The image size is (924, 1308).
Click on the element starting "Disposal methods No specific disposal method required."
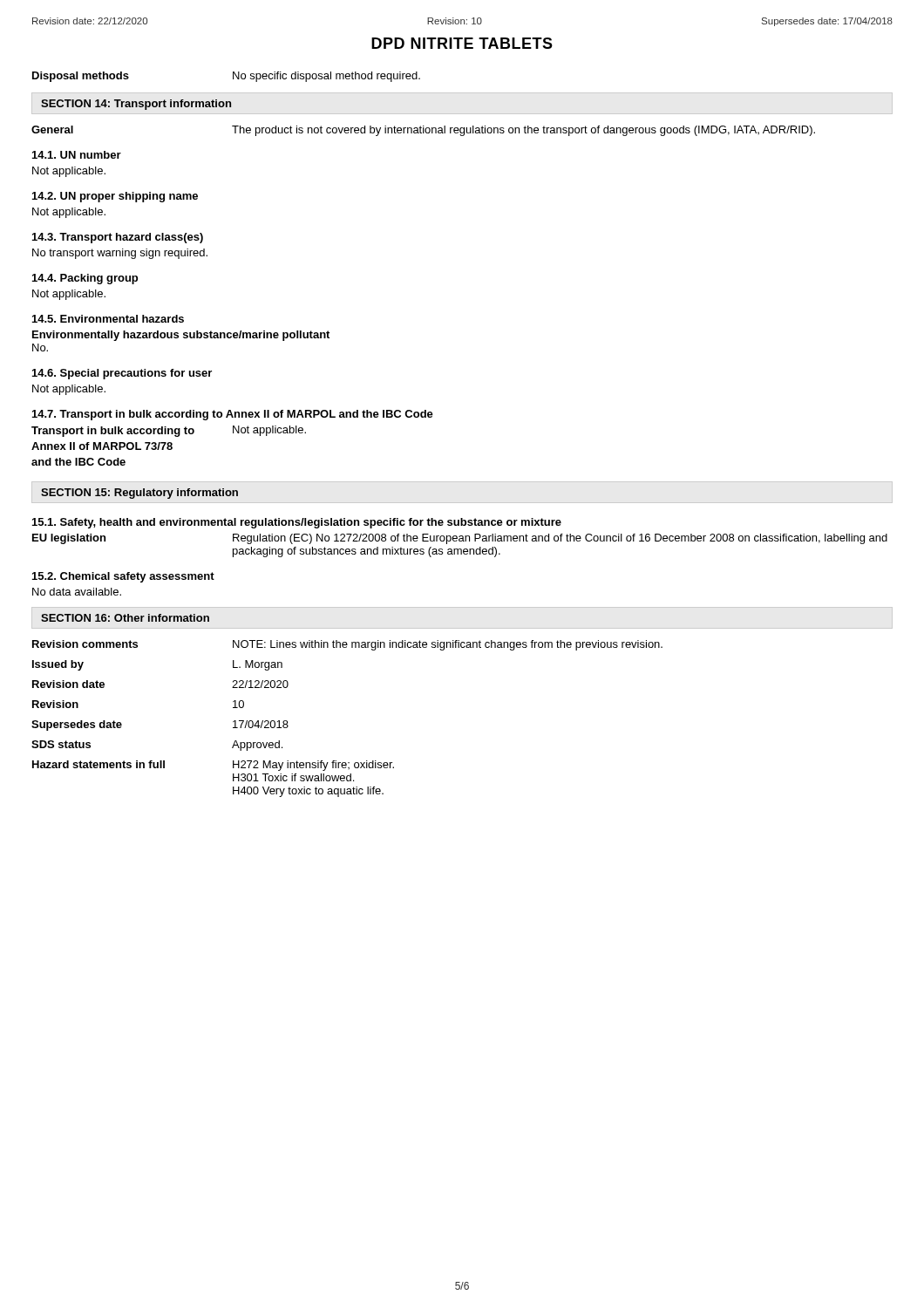pos(92,76)
